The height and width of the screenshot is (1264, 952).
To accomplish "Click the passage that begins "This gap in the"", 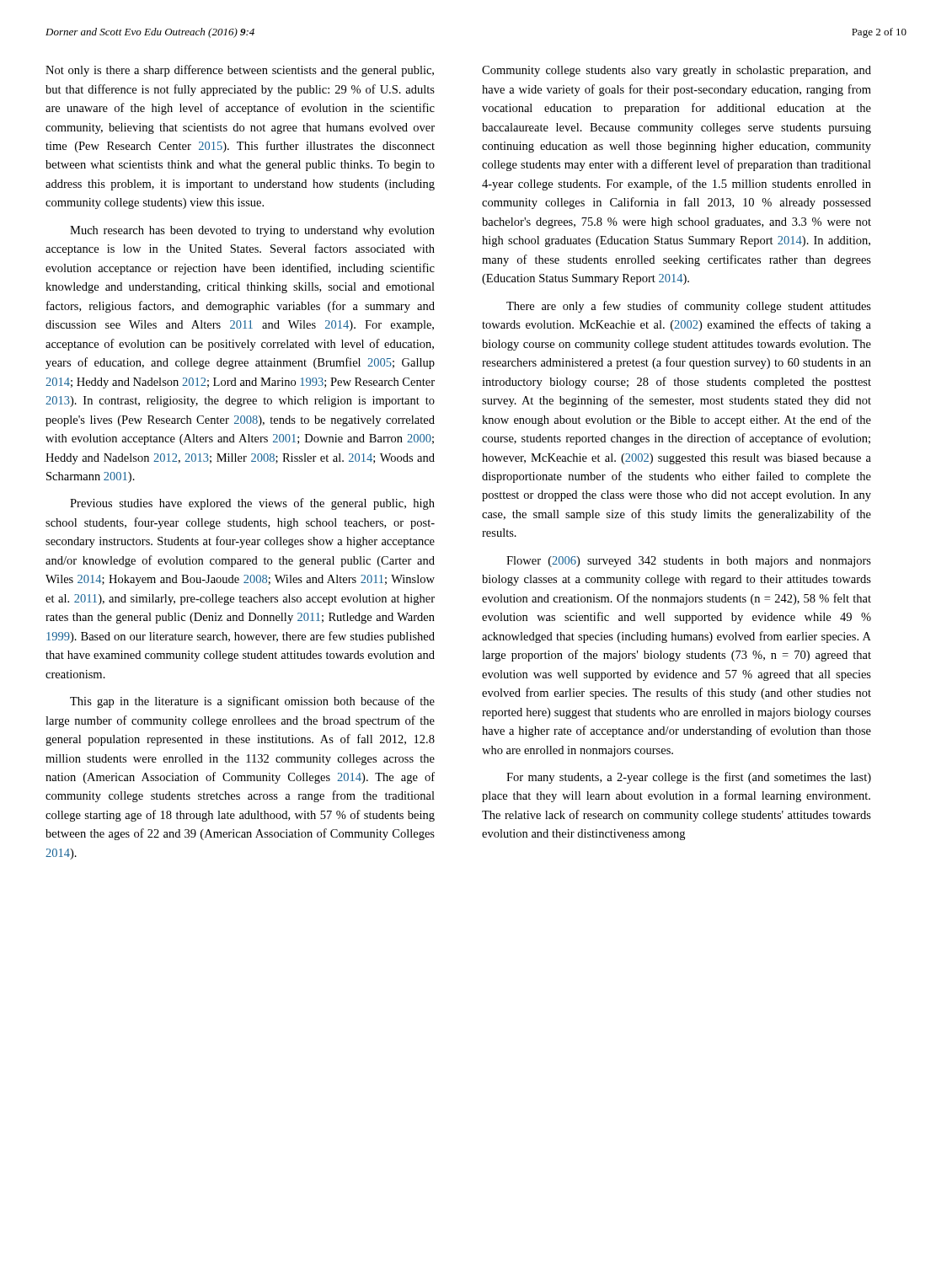I will tap(240, 777).
